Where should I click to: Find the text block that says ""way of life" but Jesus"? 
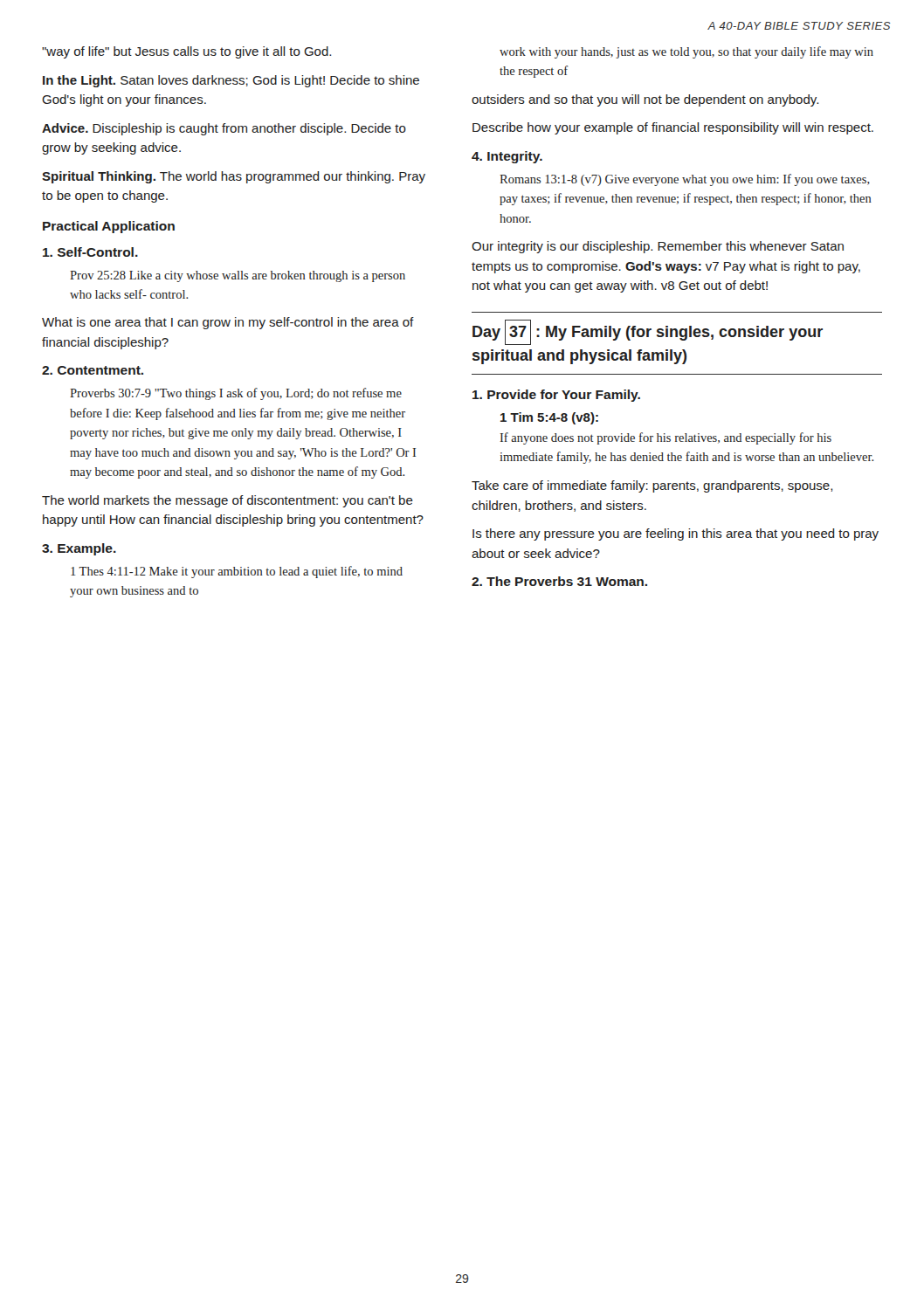click(234, 52)
